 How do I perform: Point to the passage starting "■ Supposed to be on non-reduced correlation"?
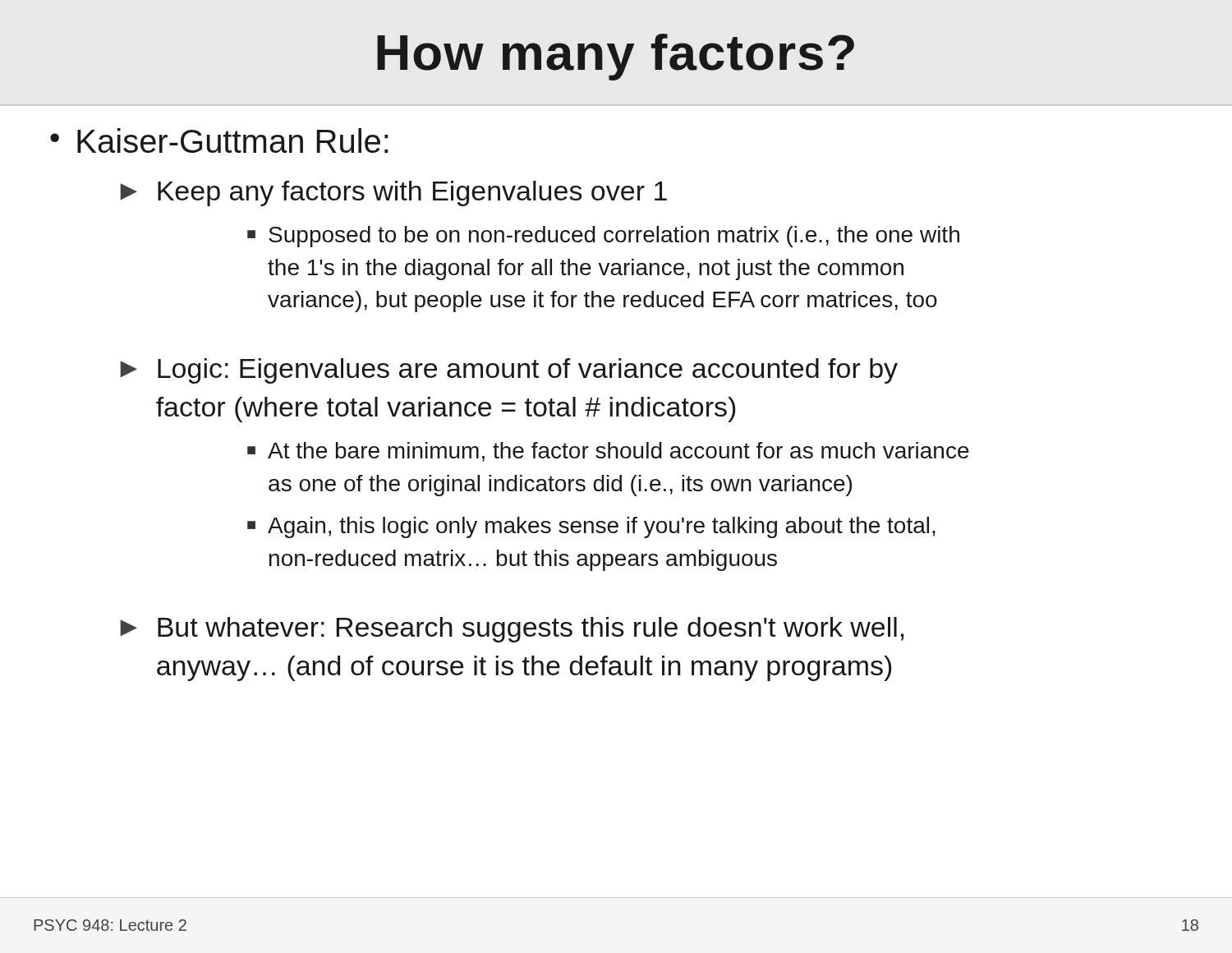(x=604, y=267)
